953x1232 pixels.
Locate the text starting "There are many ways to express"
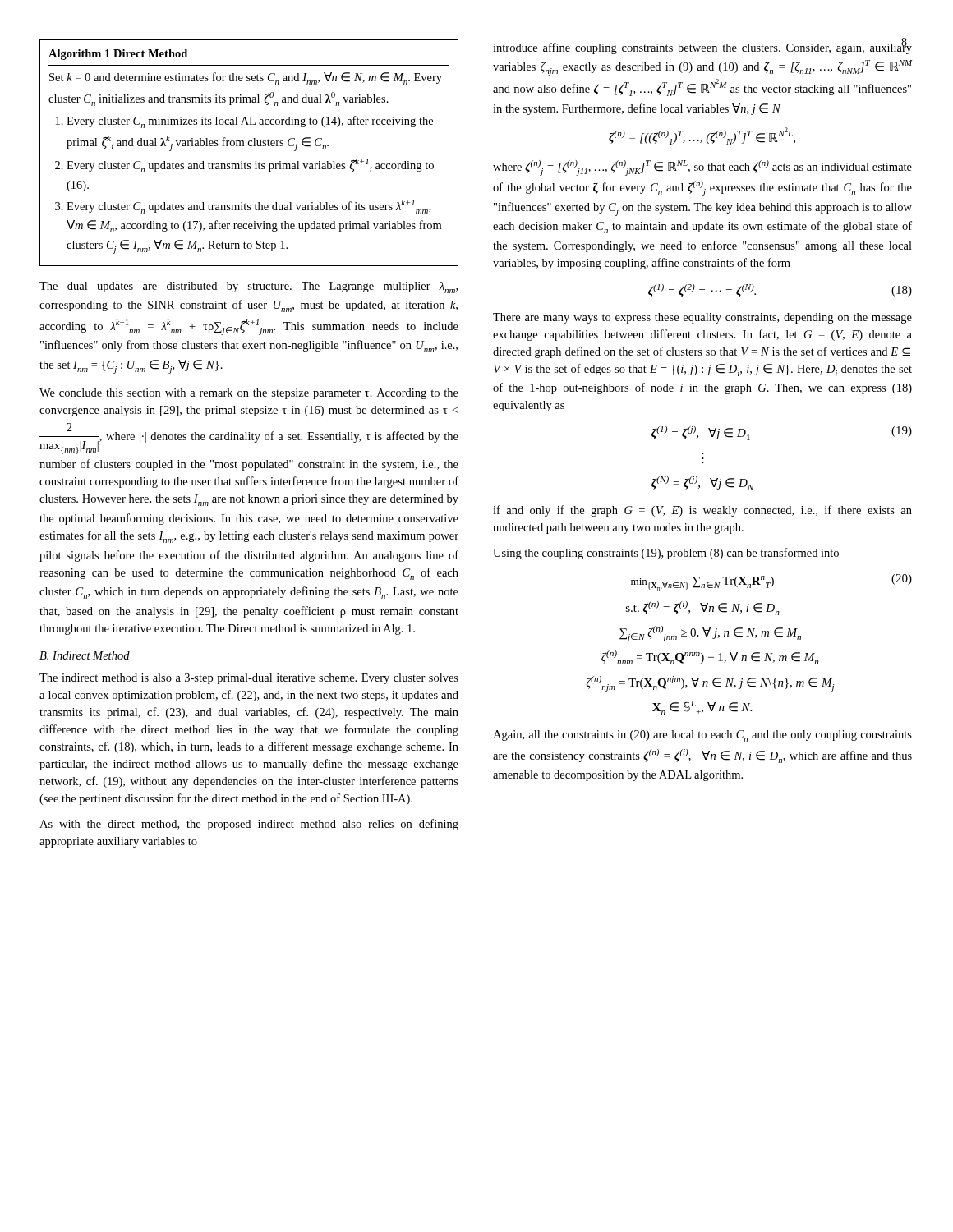(702, 361)
